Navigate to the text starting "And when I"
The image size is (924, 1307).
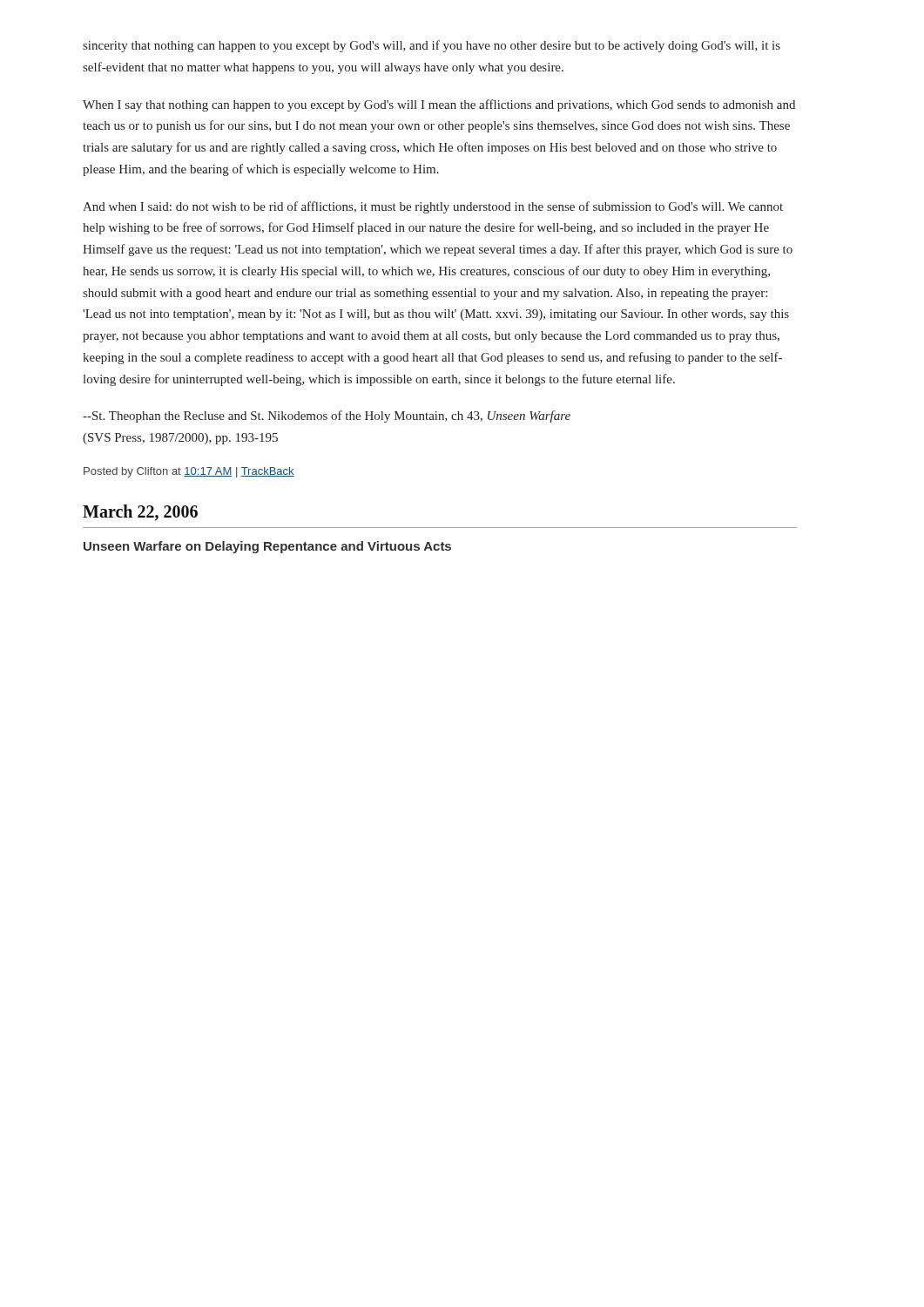[438, 292]
